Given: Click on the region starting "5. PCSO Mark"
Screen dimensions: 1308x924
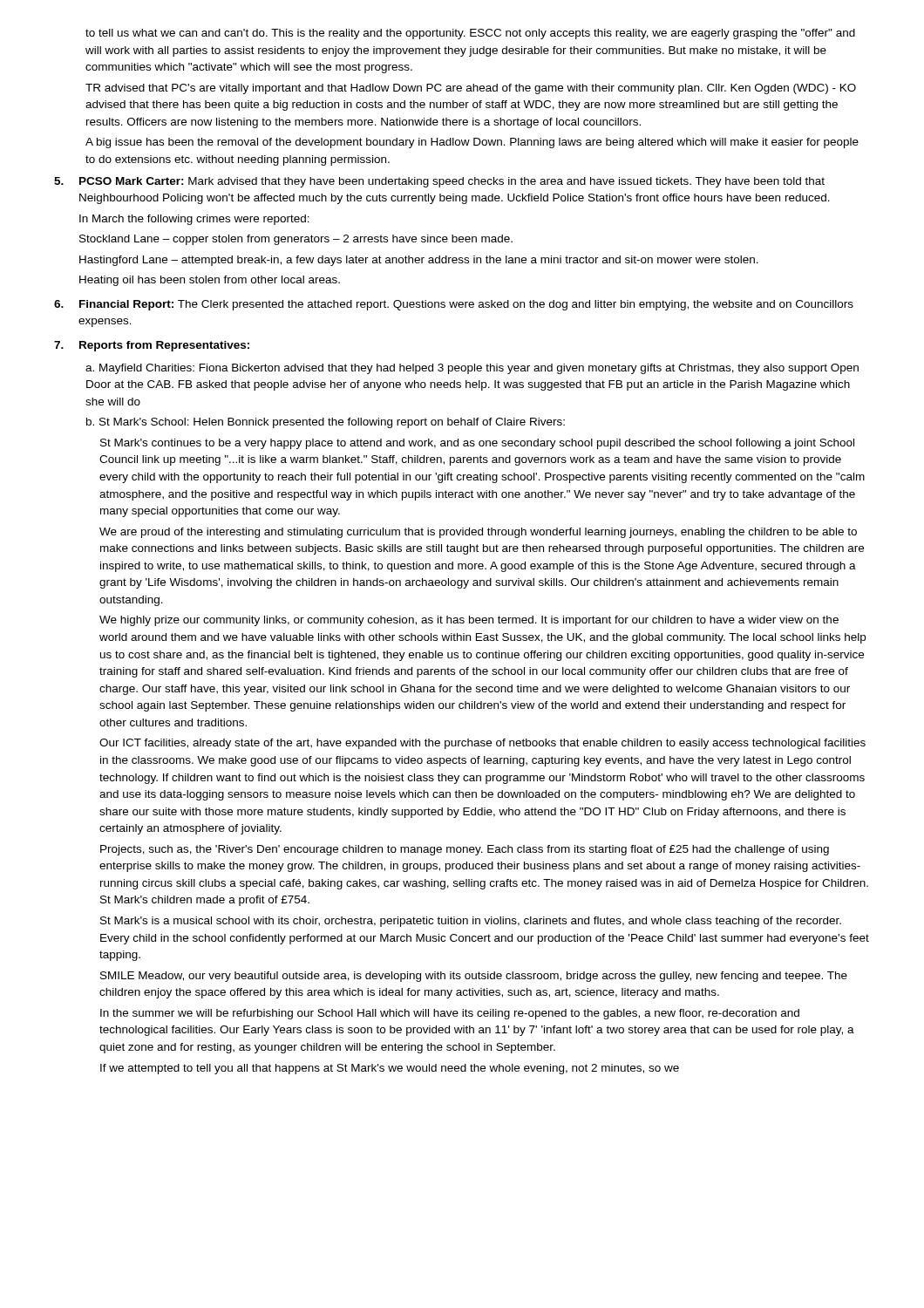Looking at the screenshot, I should coord(462,232).
